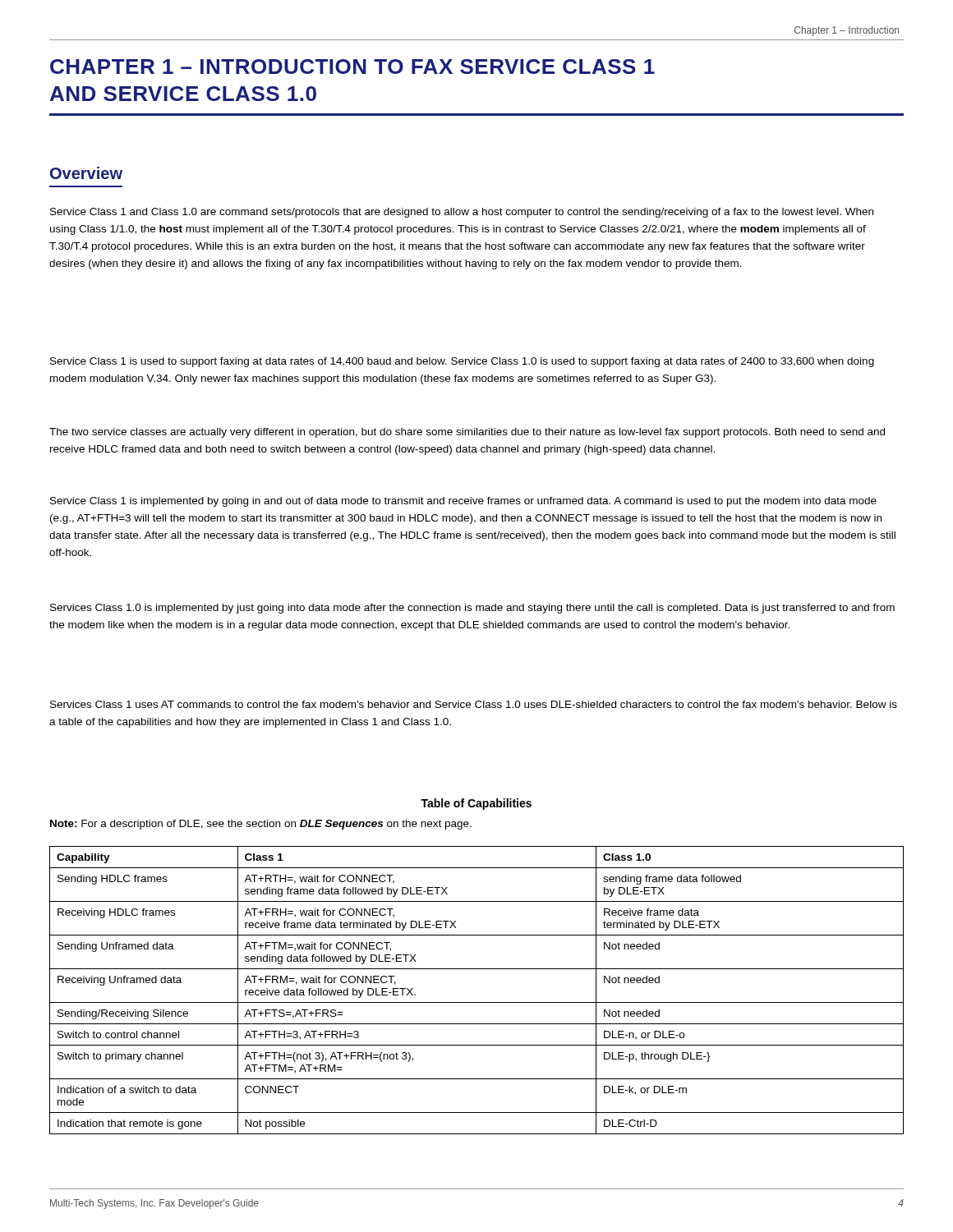Click the passage that begins "Services Class 1 uses"
This screenshot has height=1232, width=953.
pos(473,713)
